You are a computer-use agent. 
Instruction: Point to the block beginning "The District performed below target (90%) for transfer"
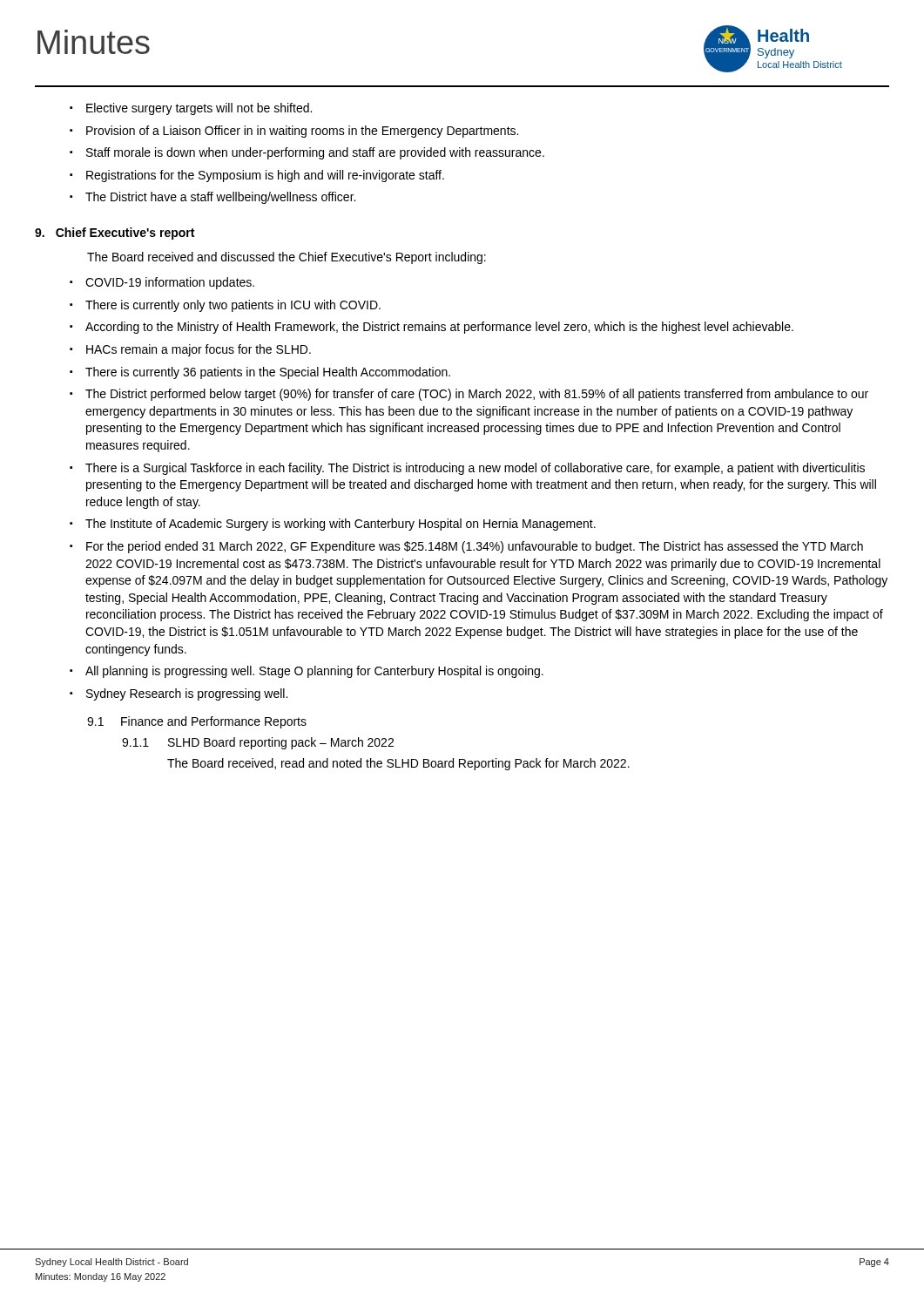pyautogui.click(x=487, y=420)
